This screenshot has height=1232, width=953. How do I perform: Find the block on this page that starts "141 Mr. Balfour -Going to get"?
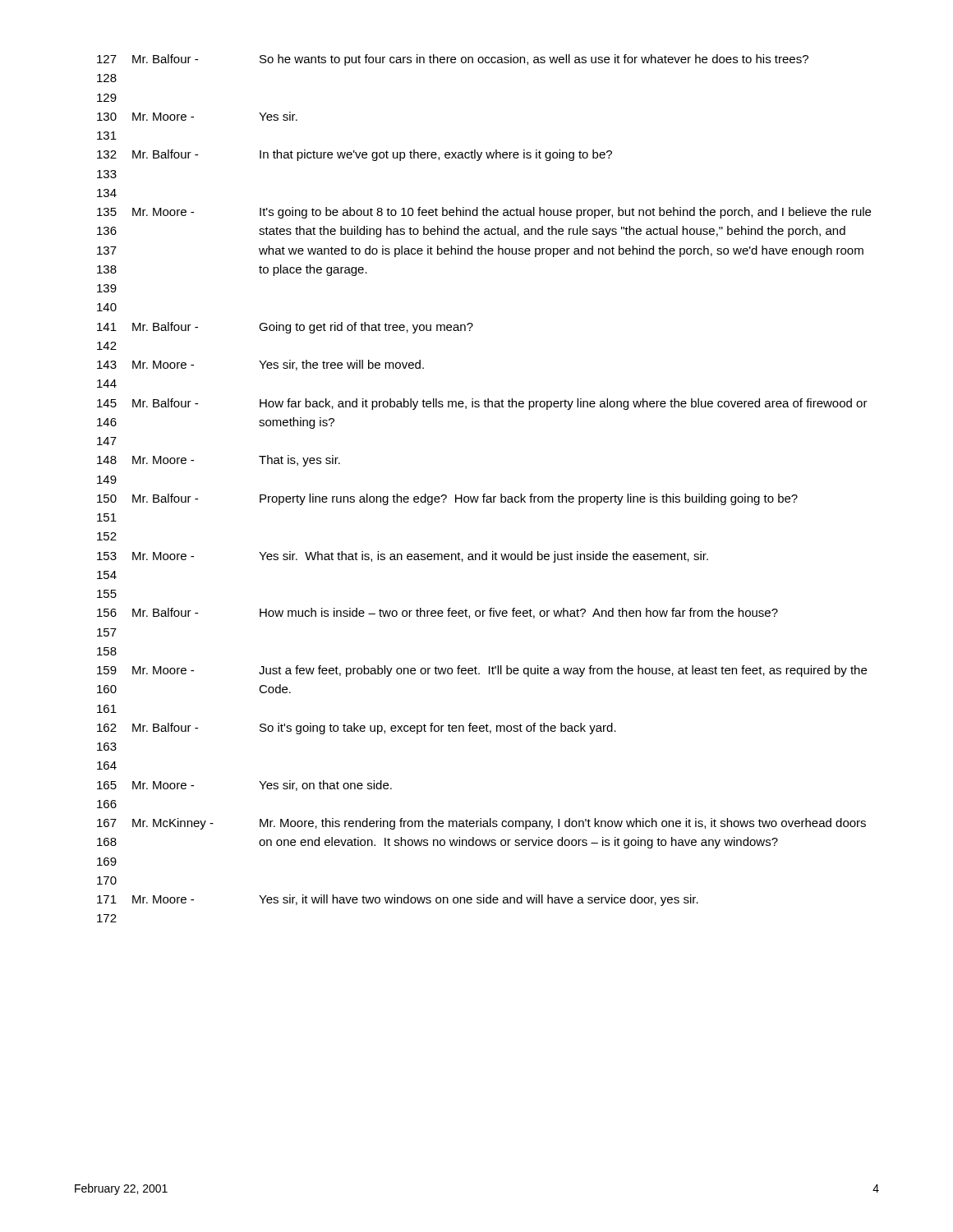pyautogui.click(x=476, y=326)
